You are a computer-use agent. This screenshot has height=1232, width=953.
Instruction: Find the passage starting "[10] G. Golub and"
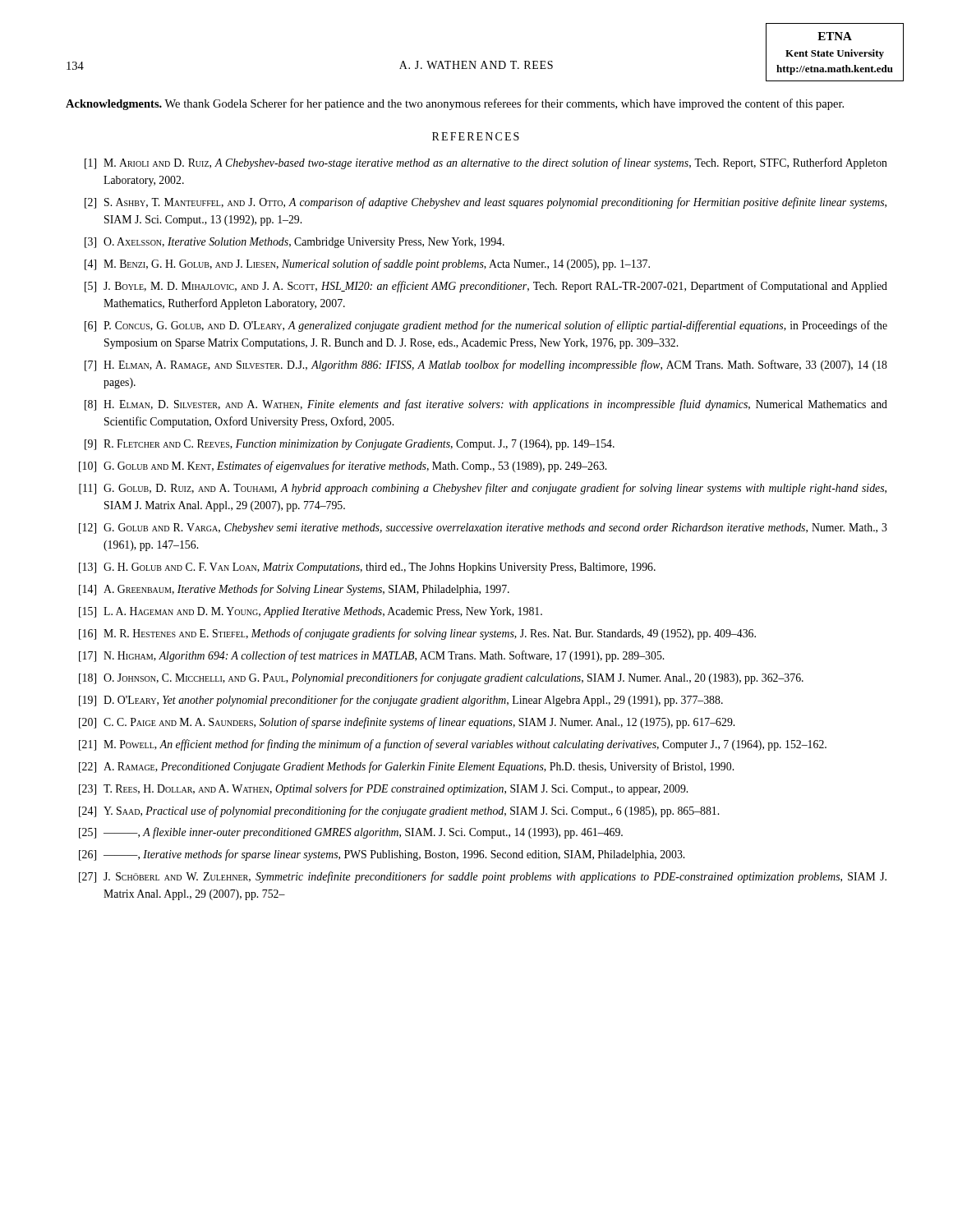(x=476, y=467)
